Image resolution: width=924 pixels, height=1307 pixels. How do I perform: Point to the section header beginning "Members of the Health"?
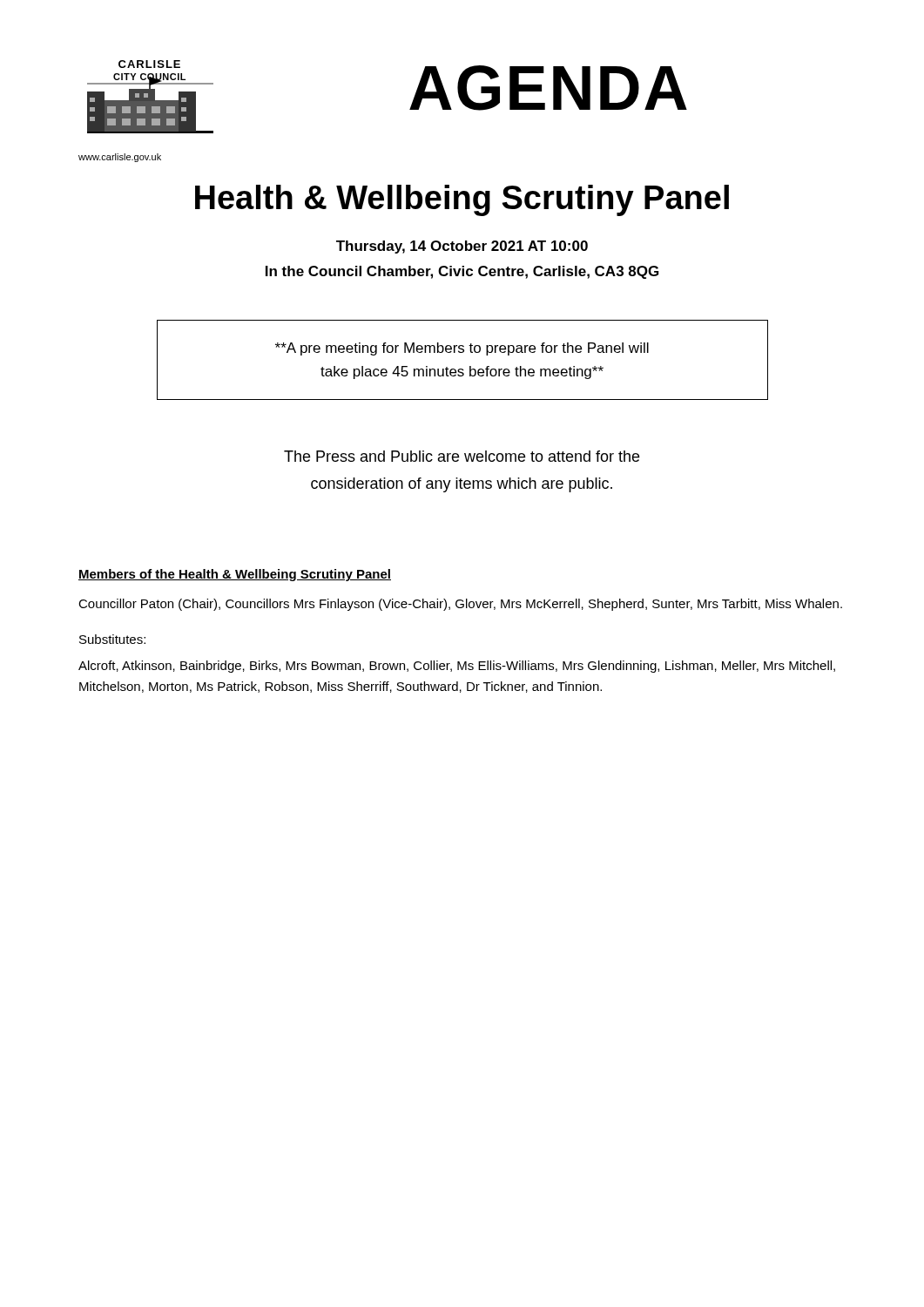tap(235, 574)
